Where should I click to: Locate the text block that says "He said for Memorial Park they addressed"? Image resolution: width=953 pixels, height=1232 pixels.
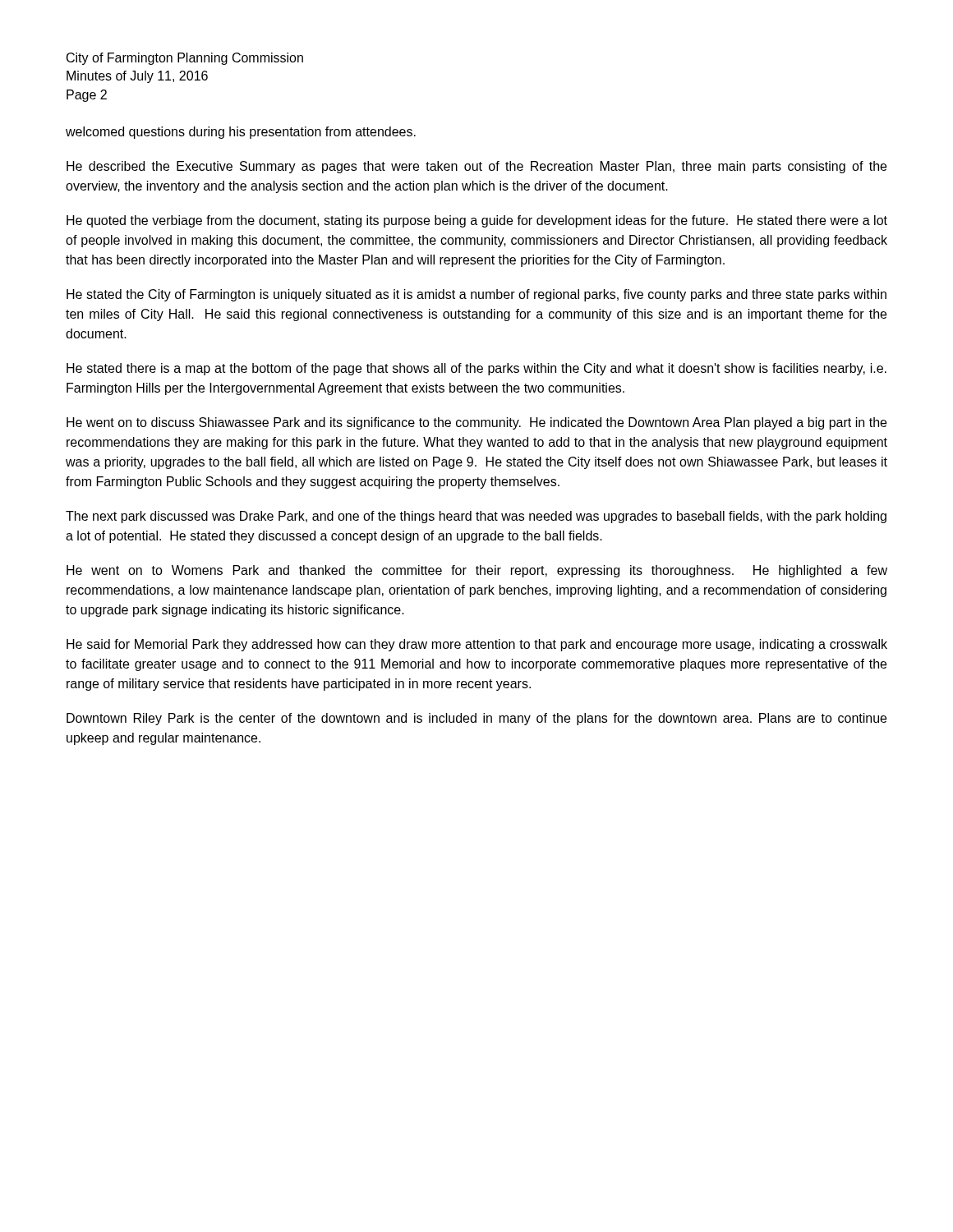coord(476,664)
